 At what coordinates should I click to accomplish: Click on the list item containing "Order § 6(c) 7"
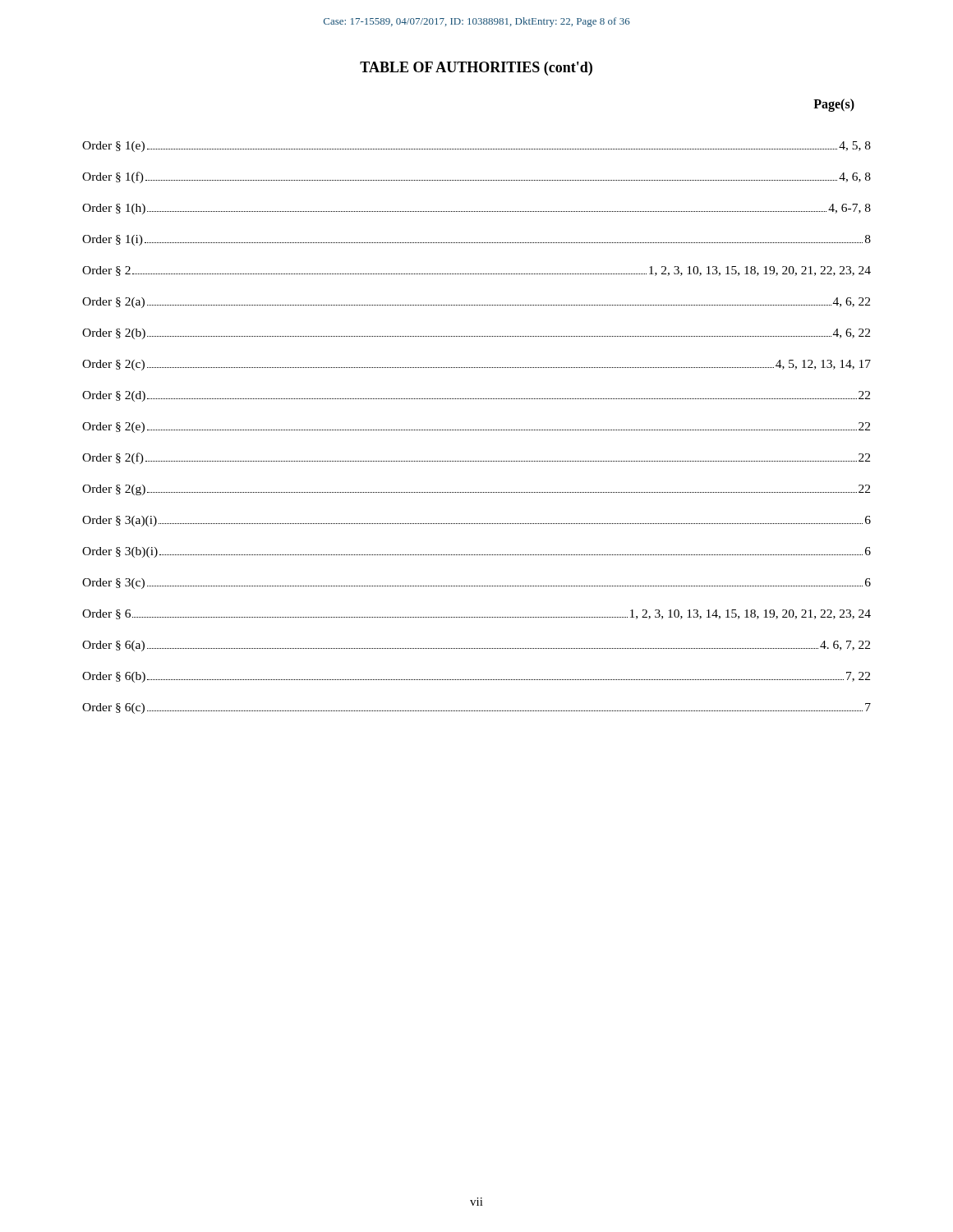476,707
